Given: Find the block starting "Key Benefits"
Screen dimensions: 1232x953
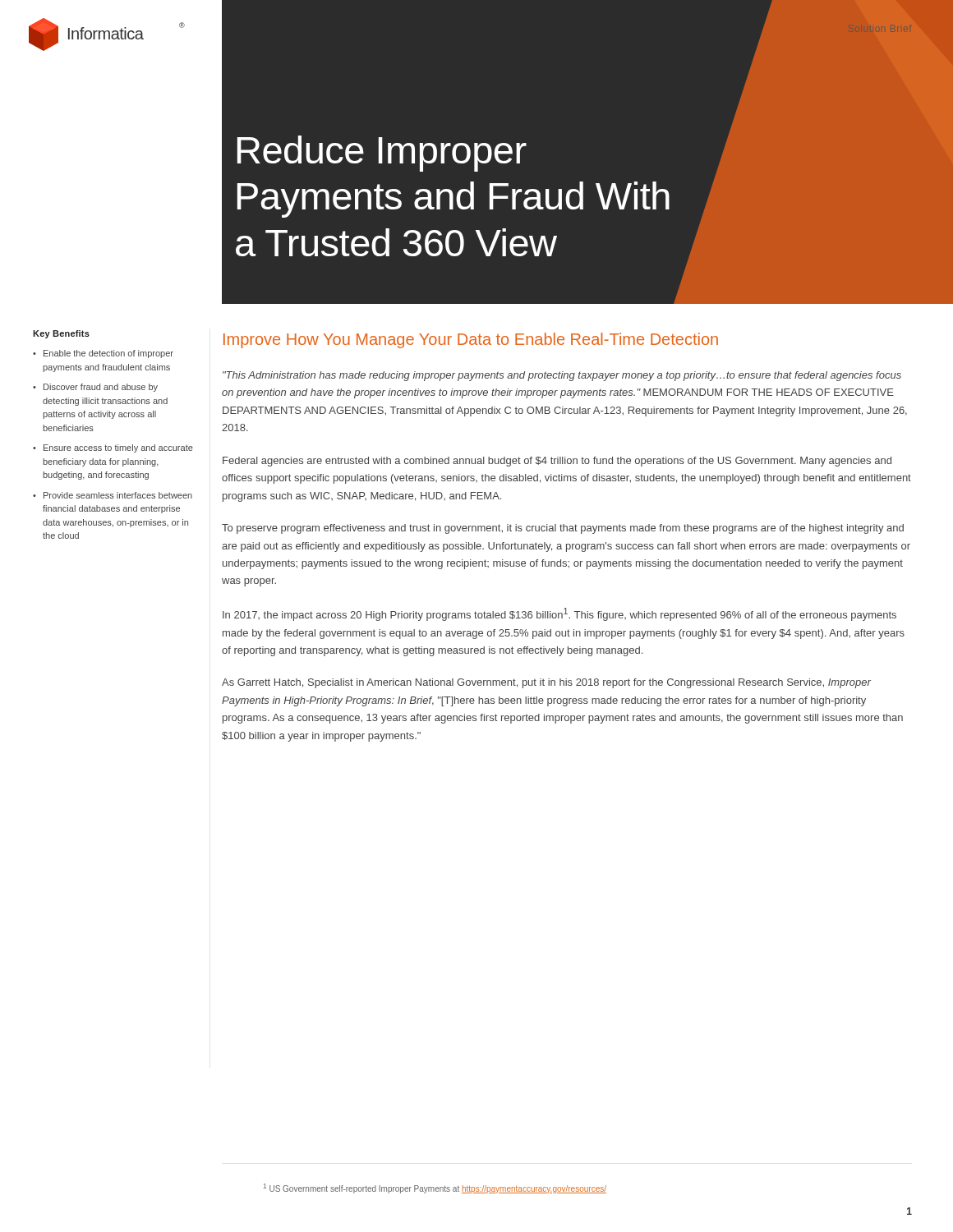Looking at the screenshot, I should pos(61,334).
